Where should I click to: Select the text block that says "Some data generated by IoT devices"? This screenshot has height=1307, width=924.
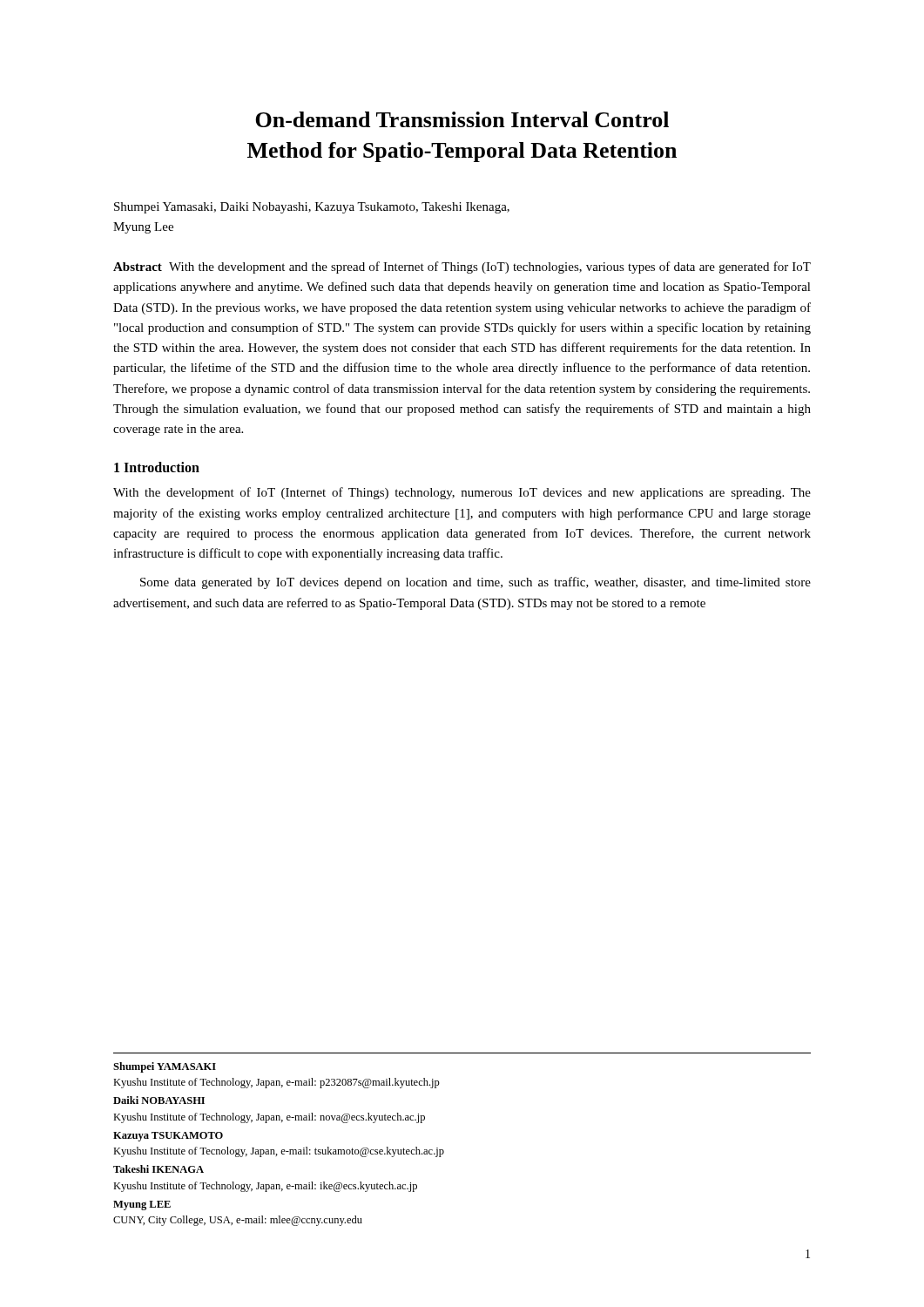pyautogui.click(x=462, y=593)
